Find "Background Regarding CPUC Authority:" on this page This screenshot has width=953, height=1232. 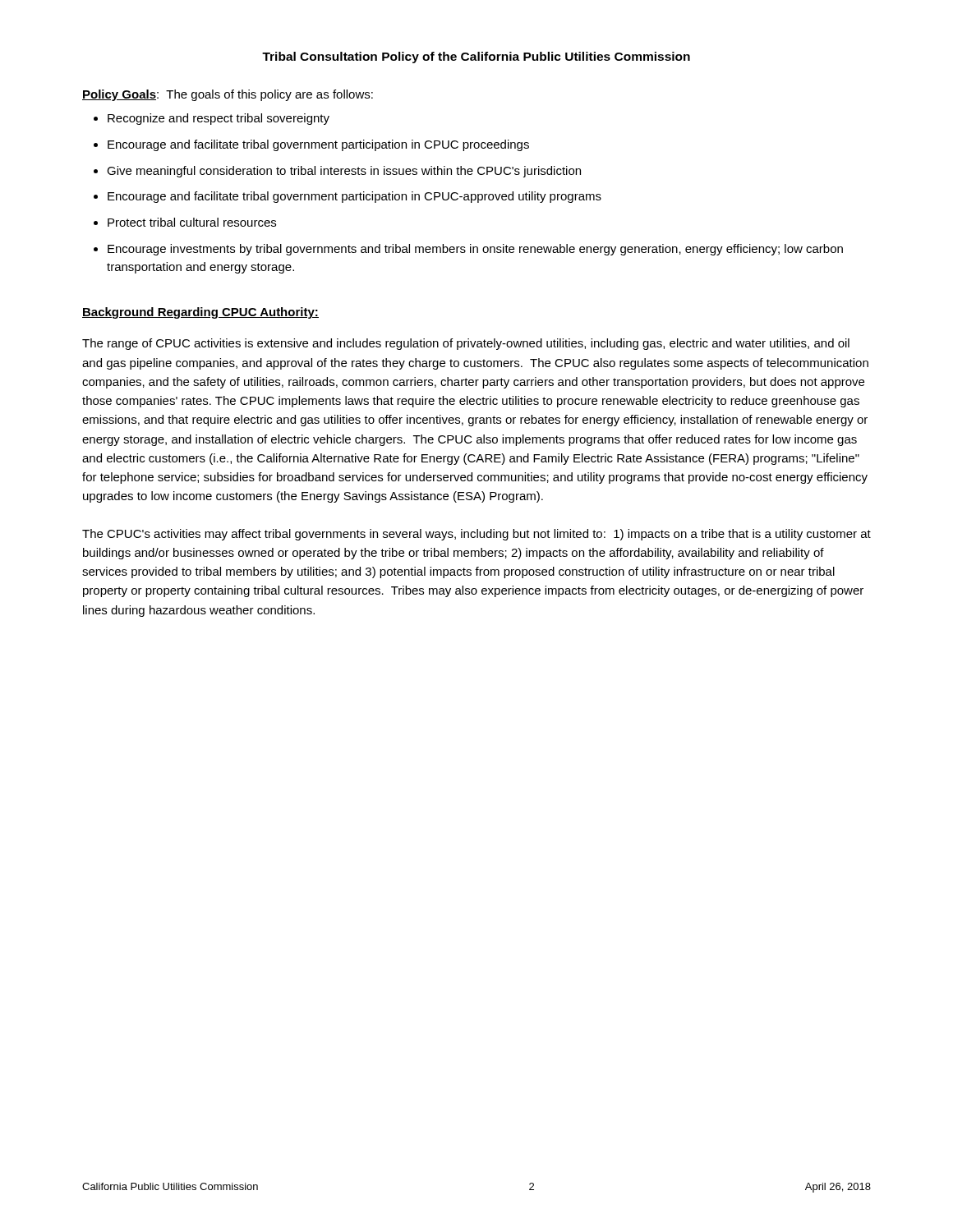[x=200, y=312]
